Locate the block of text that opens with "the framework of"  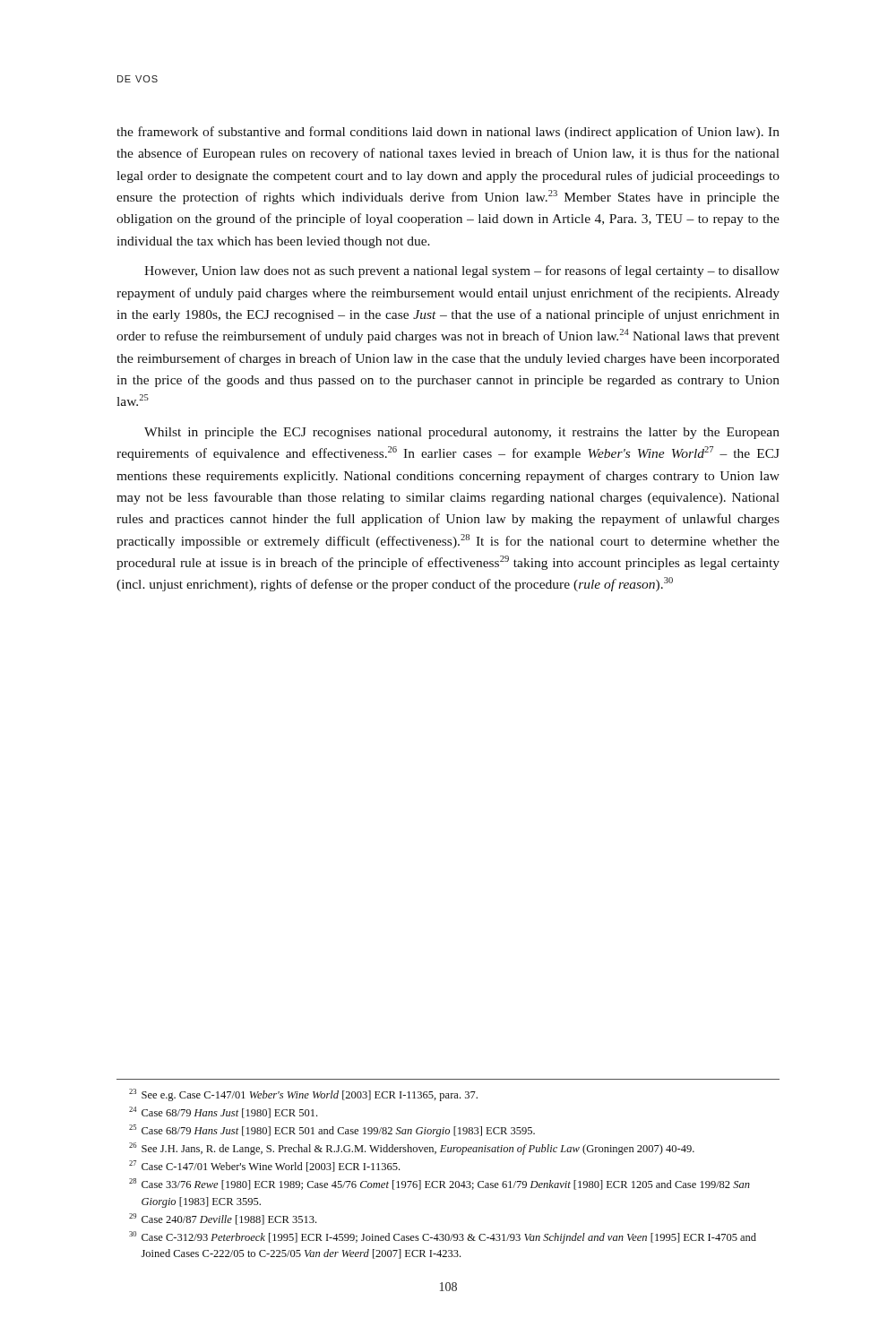tap(448, 358)
